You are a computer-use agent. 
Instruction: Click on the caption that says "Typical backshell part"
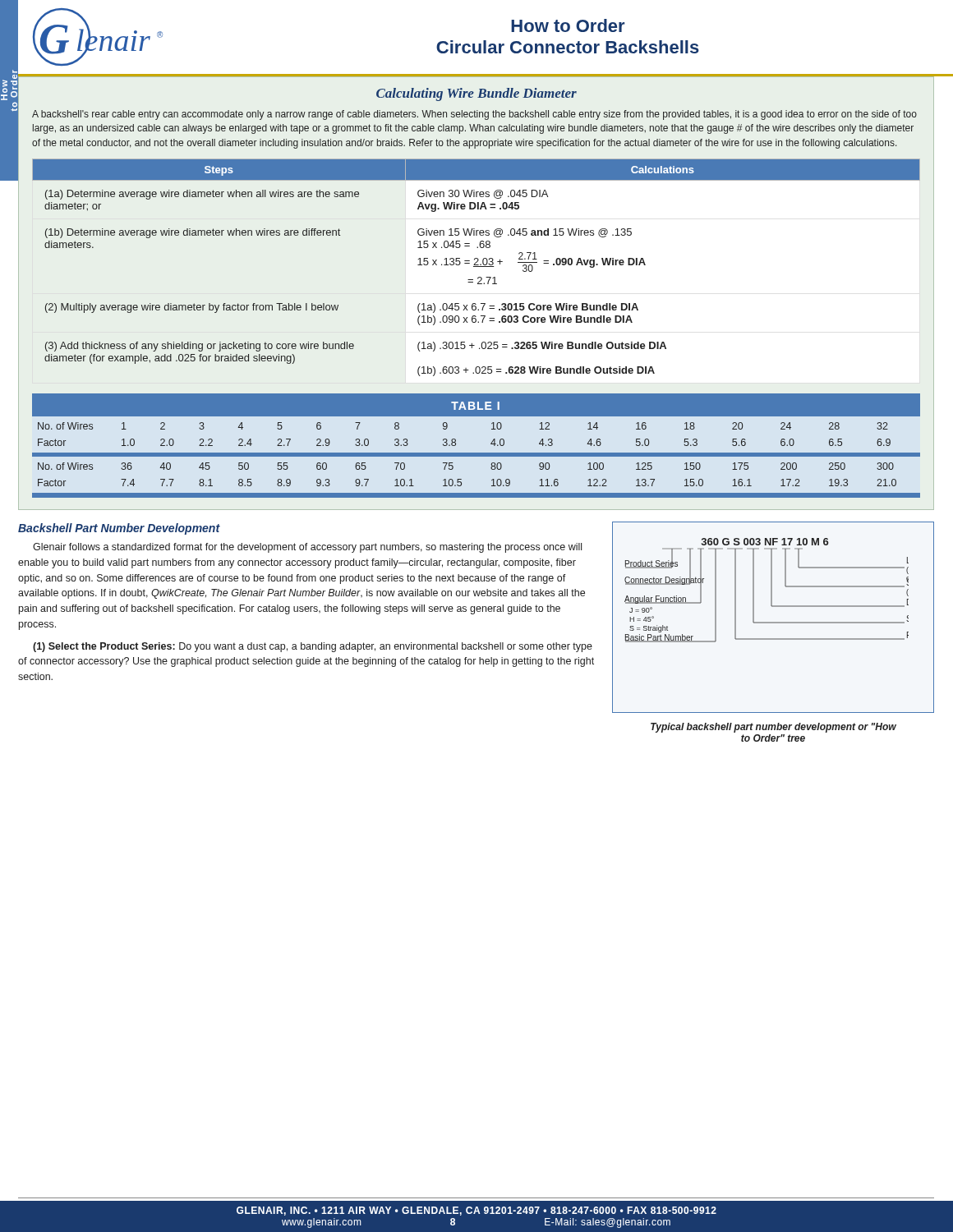773,733
